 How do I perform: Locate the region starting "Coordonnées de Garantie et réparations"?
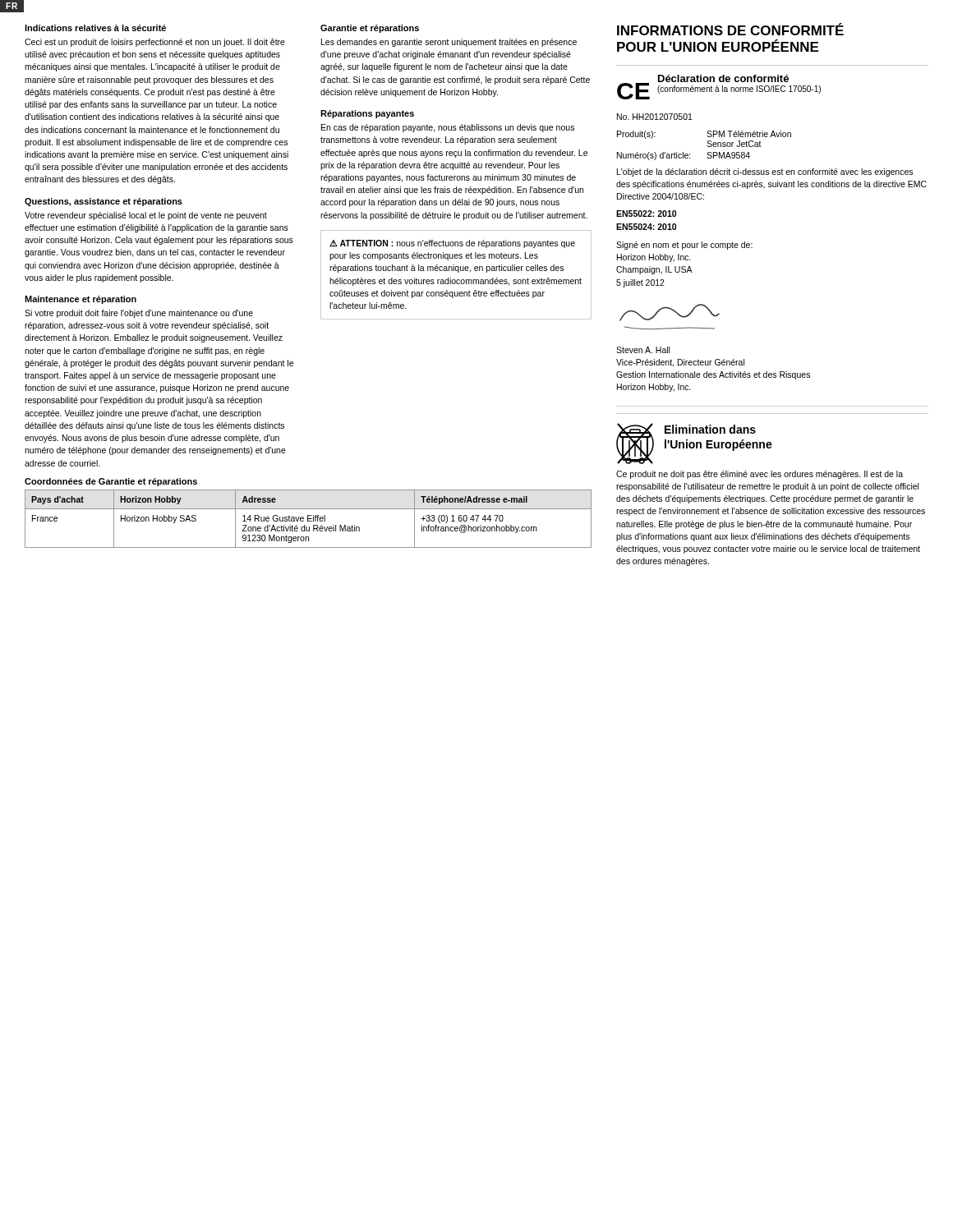coord(111,481)
